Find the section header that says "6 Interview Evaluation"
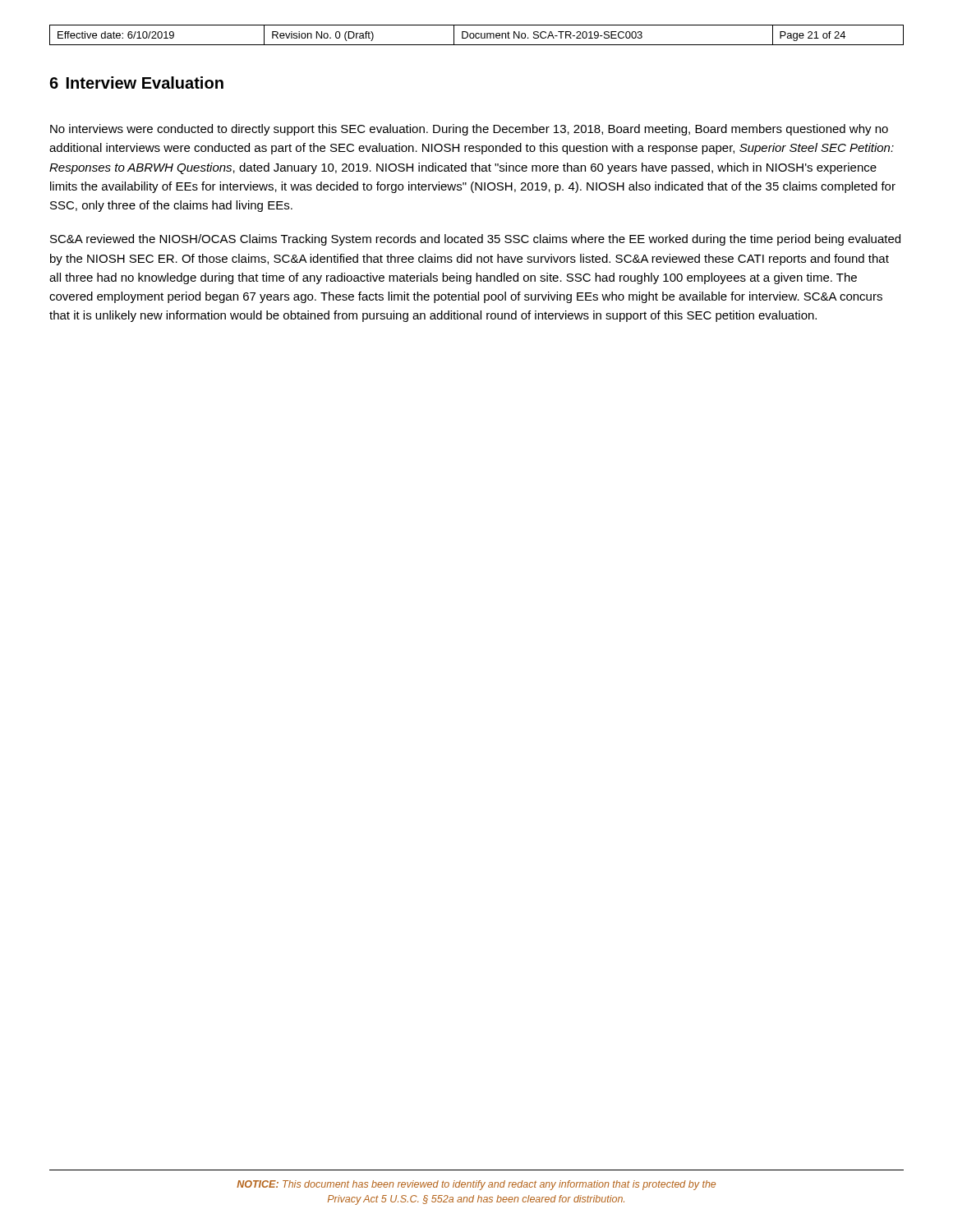953x1232 pixels. [x=137, y=83]
